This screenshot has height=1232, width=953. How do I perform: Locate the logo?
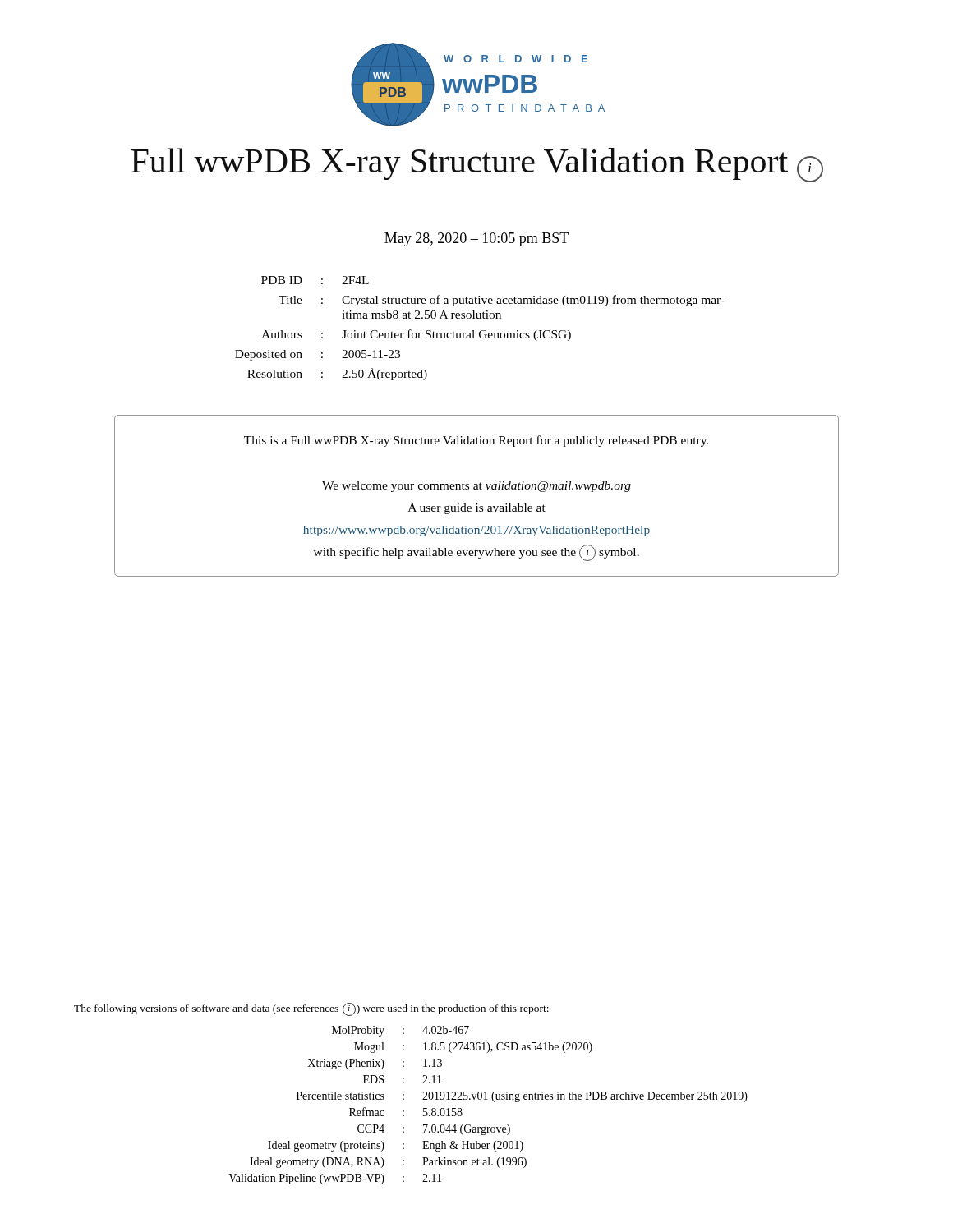point(476,67)
